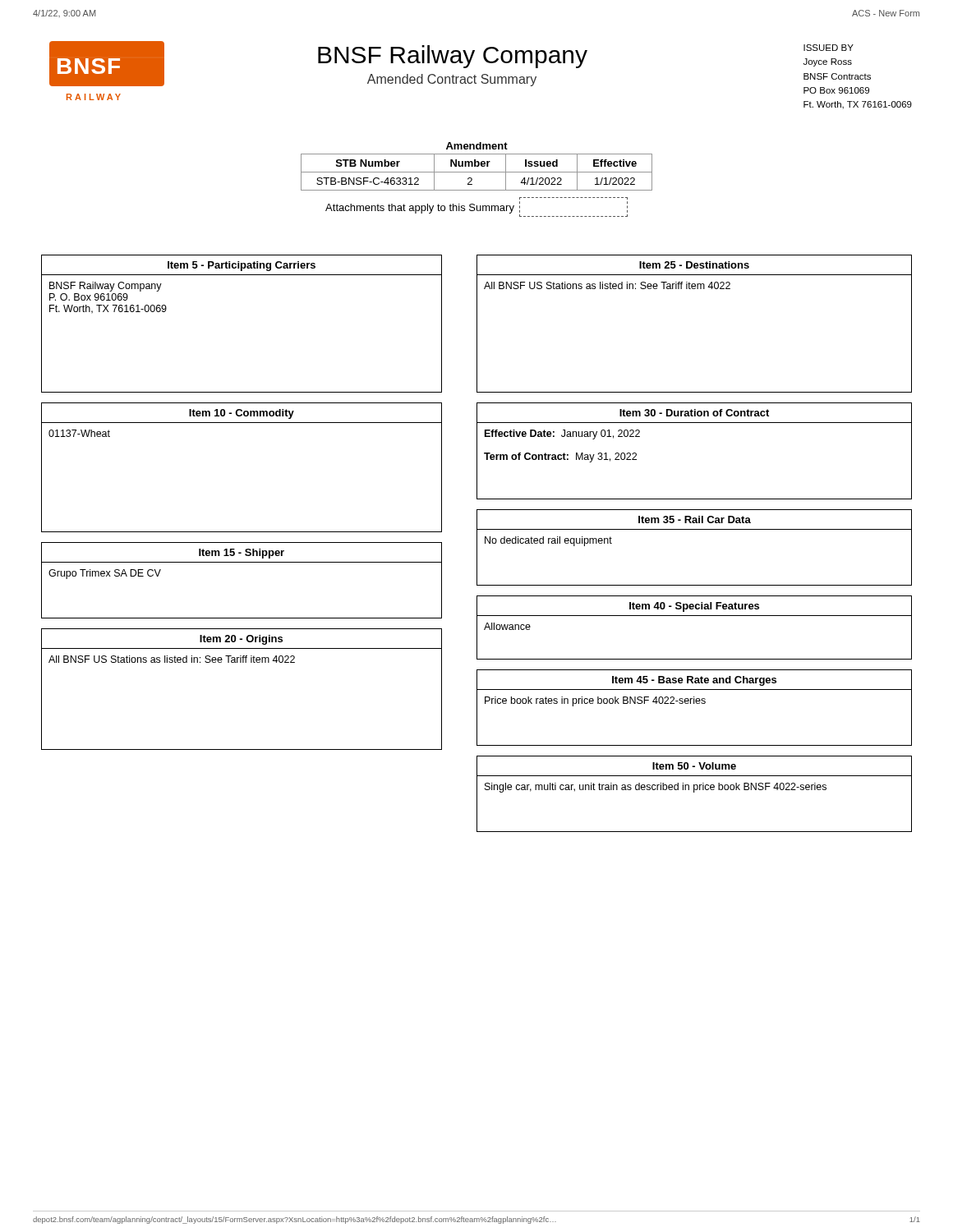Select the title that reads "BNSF Railway Company"
The height and width of the screenshot is (1232, 953).
(x=452, y=64)
